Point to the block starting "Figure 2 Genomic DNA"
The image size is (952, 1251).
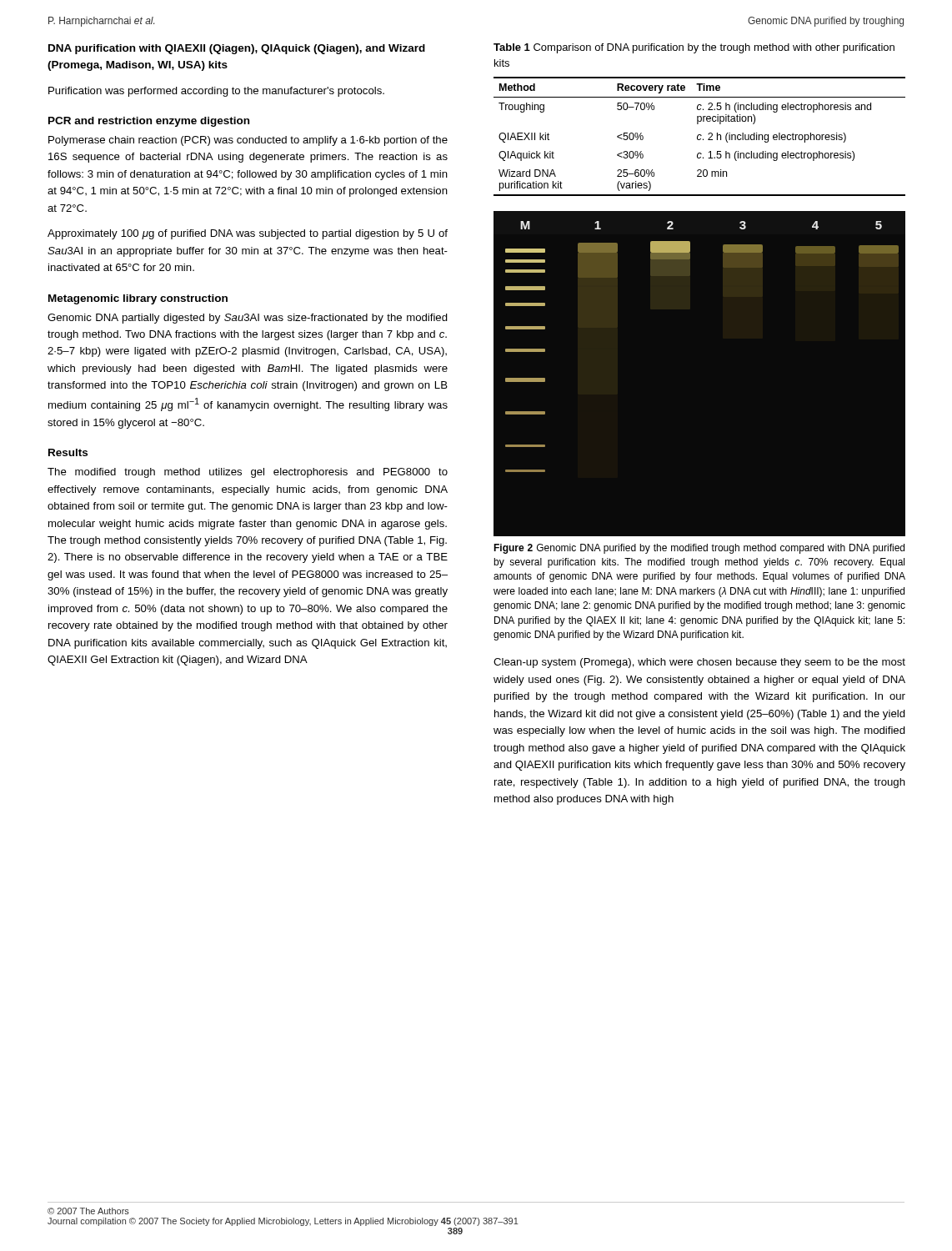pos(699,591)
